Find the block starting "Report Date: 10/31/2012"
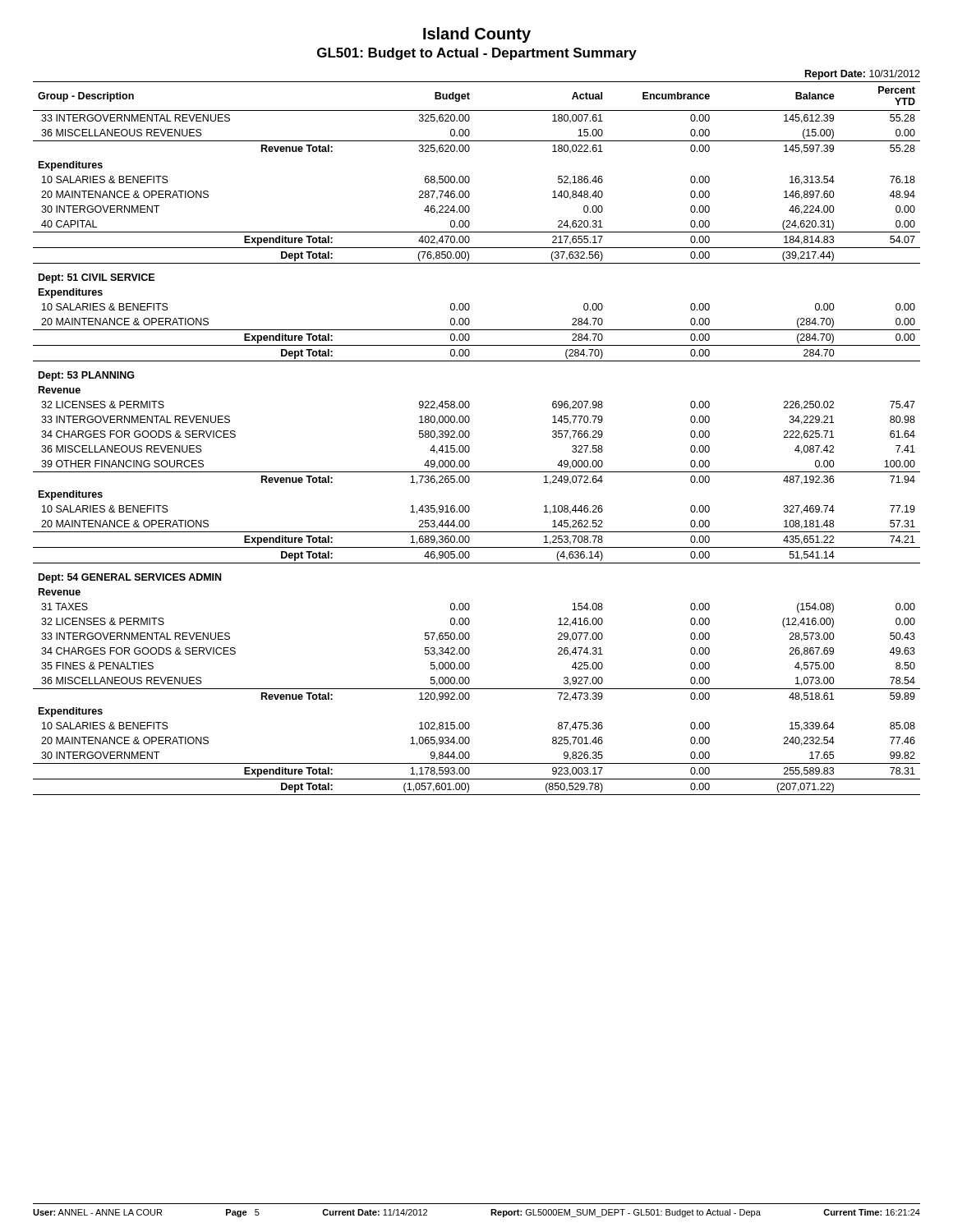This screenshot has width=953, height=1232. coord(862,74)
